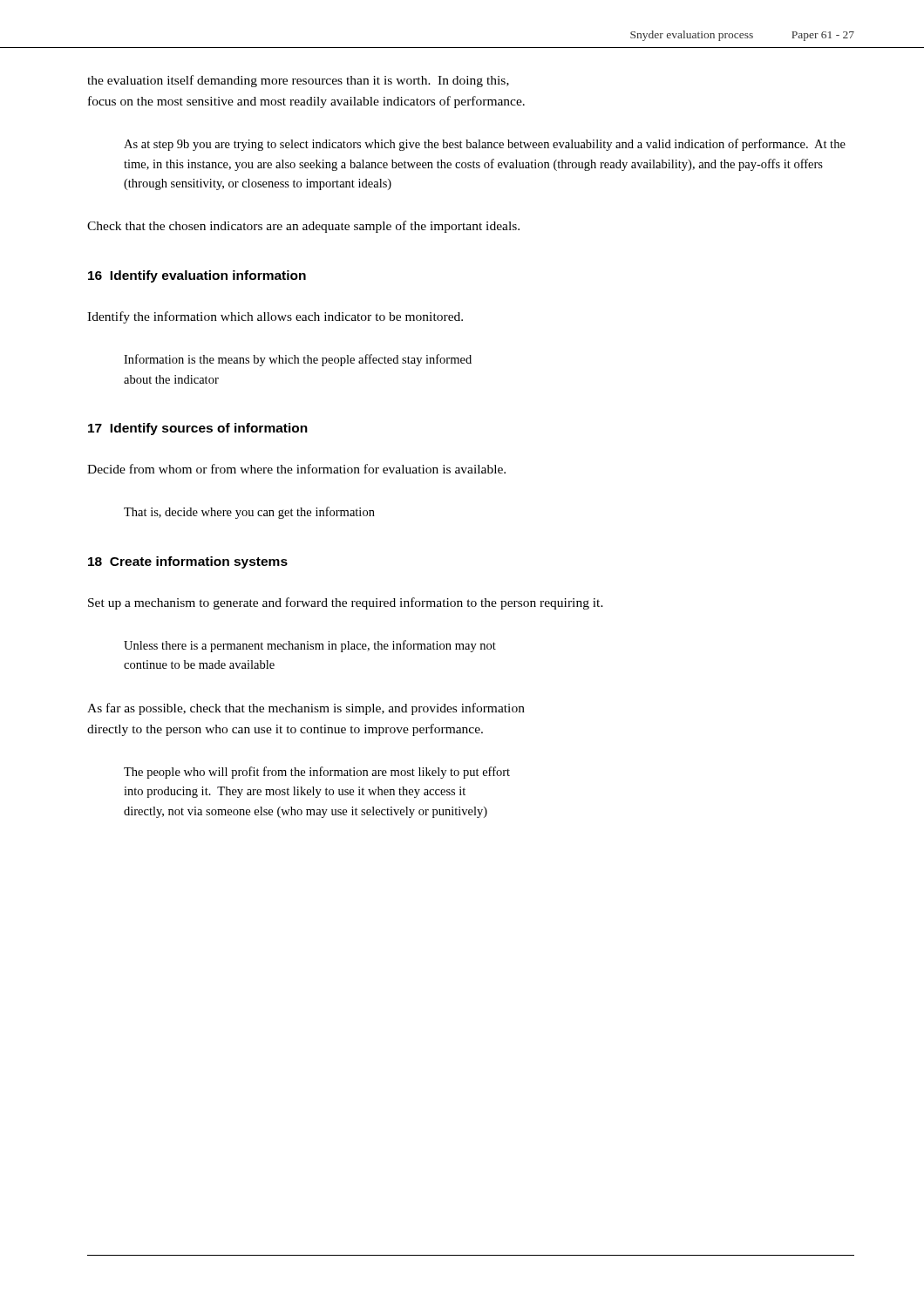This screenshot has width=924, height=1308.
Task: Where is the passage that starts "Unless there is a"?
Action: [x=310, y=655]
